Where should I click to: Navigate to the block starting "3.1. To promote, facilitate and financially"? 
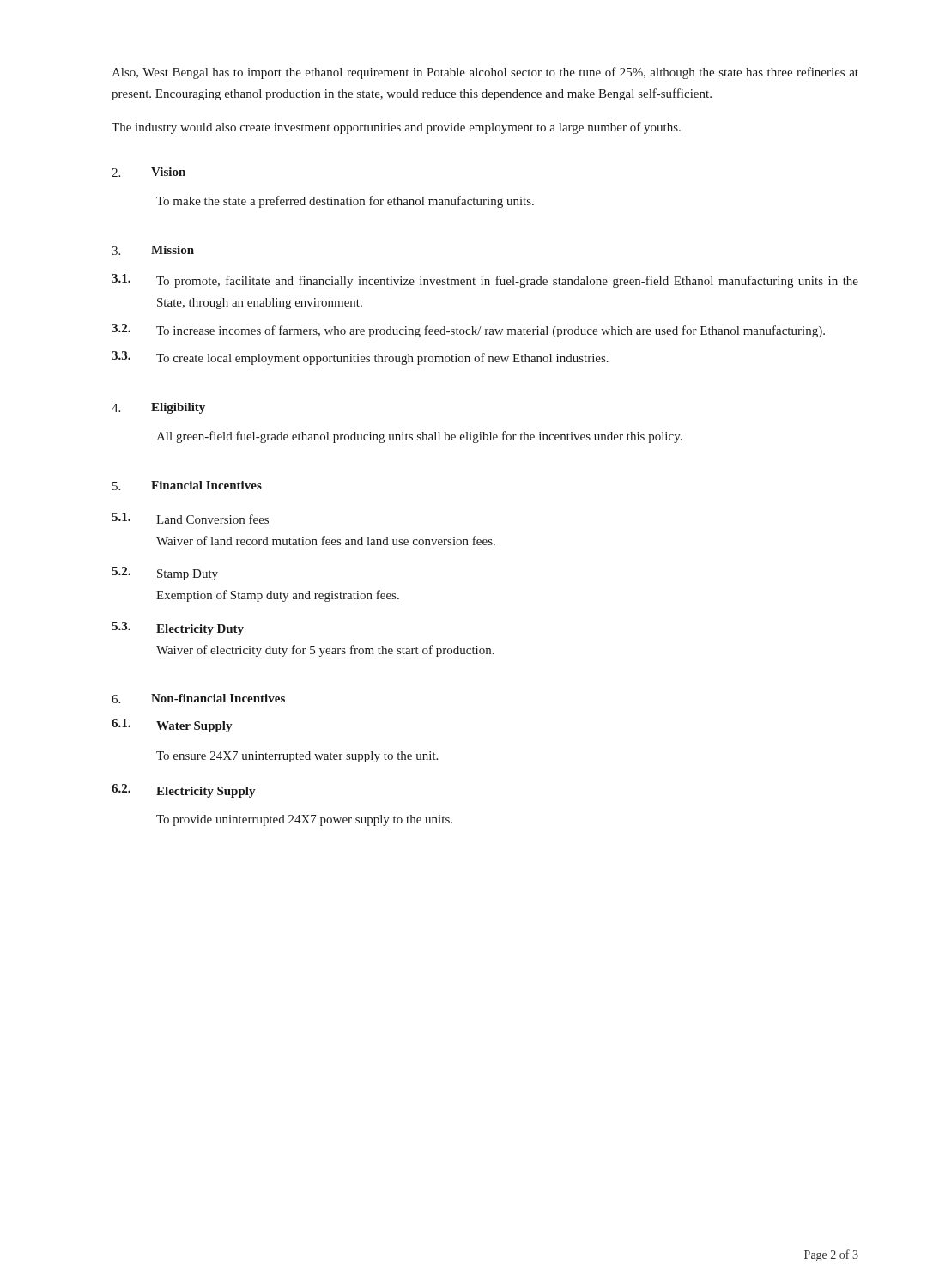tap(485, 292)
